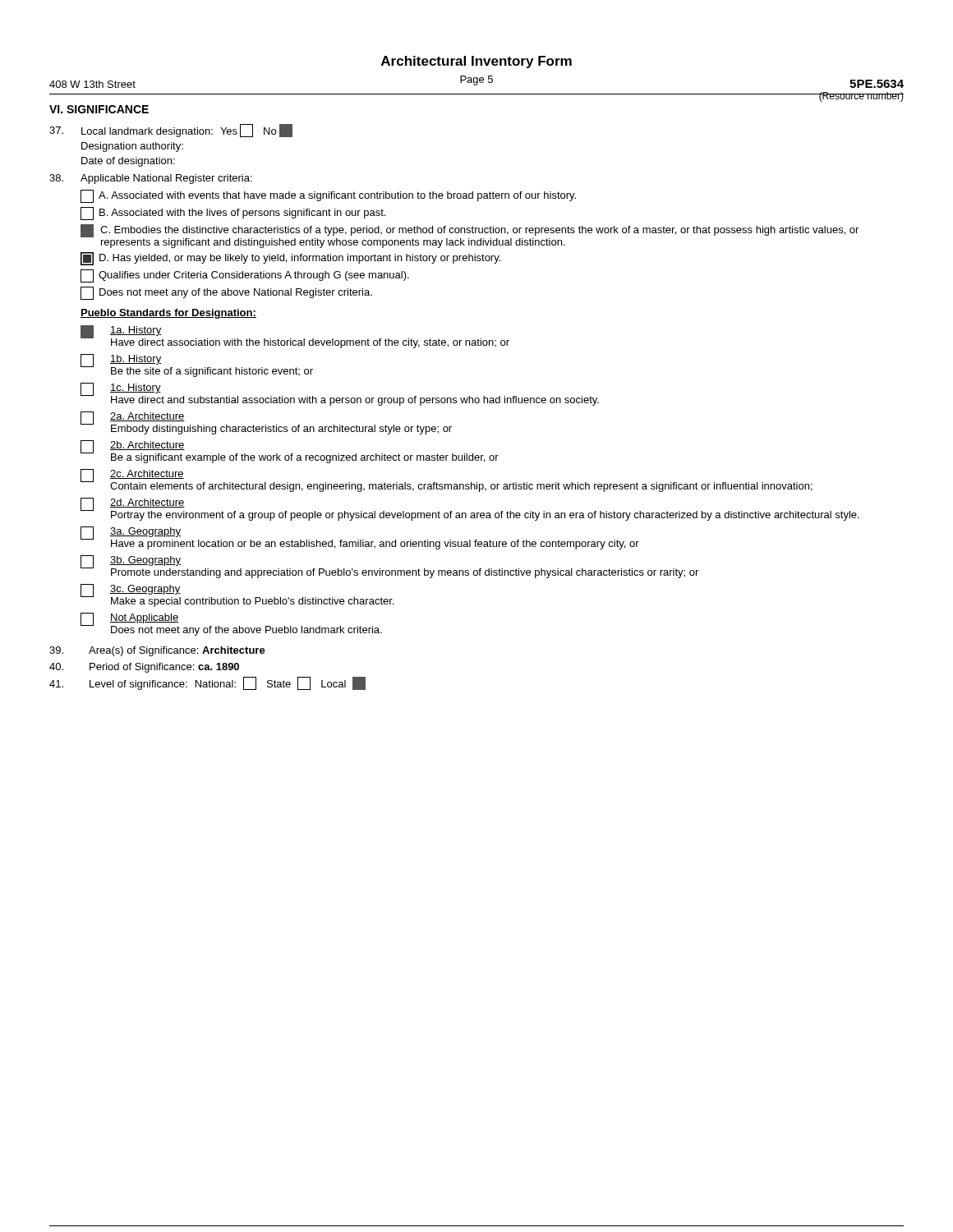
Task: Find the text with the text "Page 5"
Action: [476, 79]
